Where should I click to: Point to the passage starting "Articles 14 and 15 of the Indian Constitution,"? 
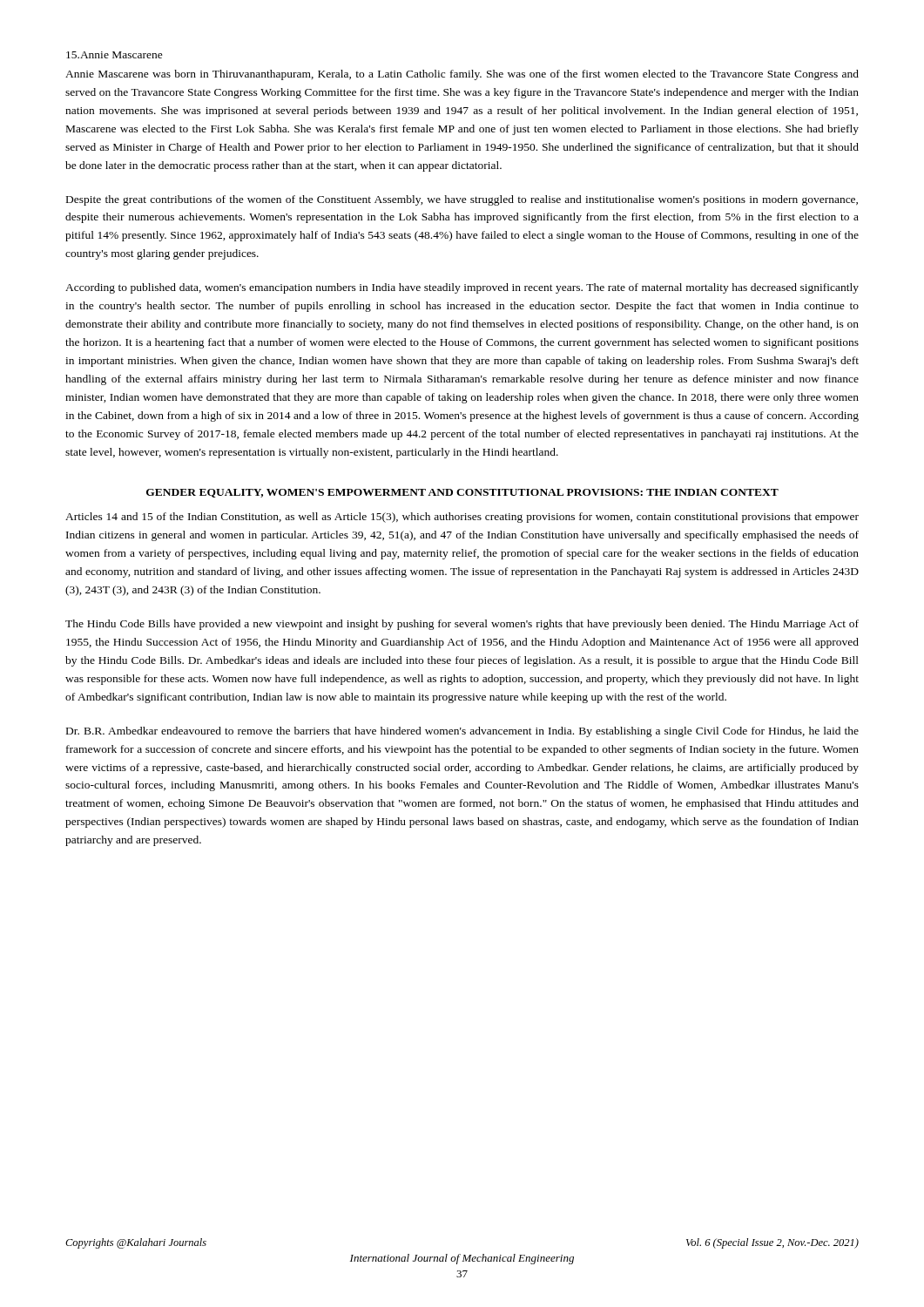click(x=462, y=553)
